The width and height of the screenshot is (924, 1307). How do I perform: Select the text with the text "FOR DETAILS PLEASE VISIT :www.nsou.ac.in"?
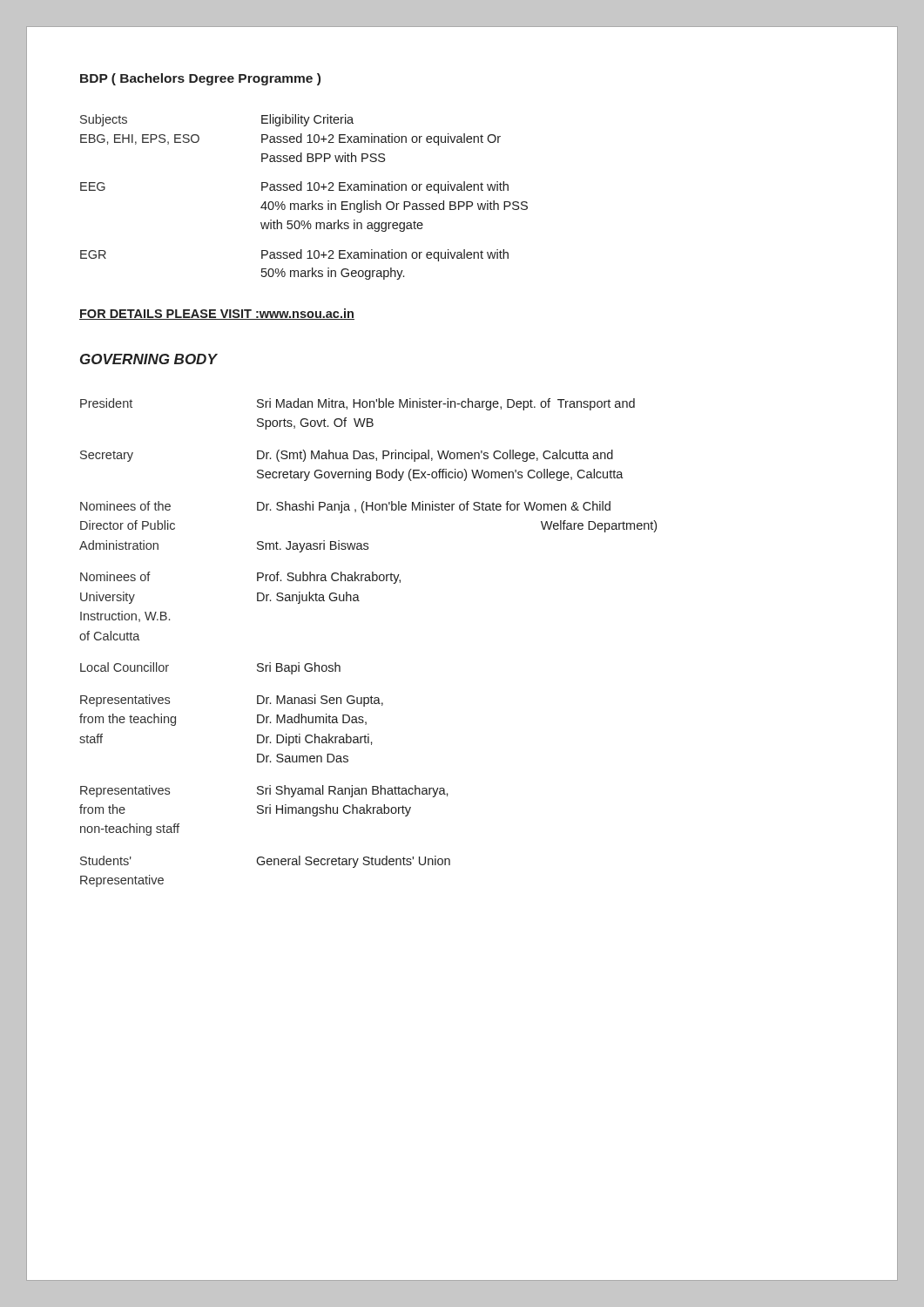(x=217, y=314)
